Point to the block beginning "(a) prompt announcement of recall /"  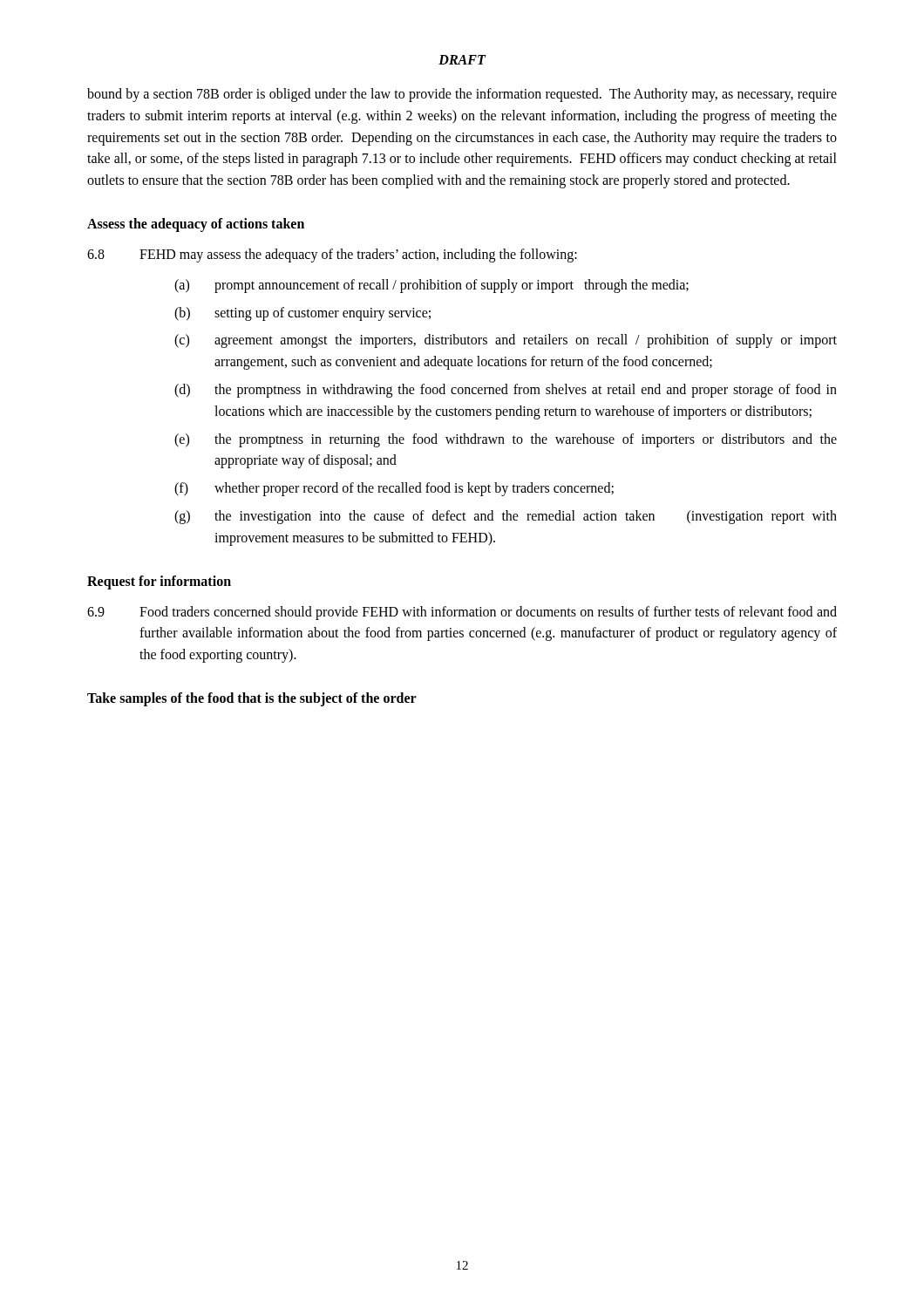(x=506, y=285)
